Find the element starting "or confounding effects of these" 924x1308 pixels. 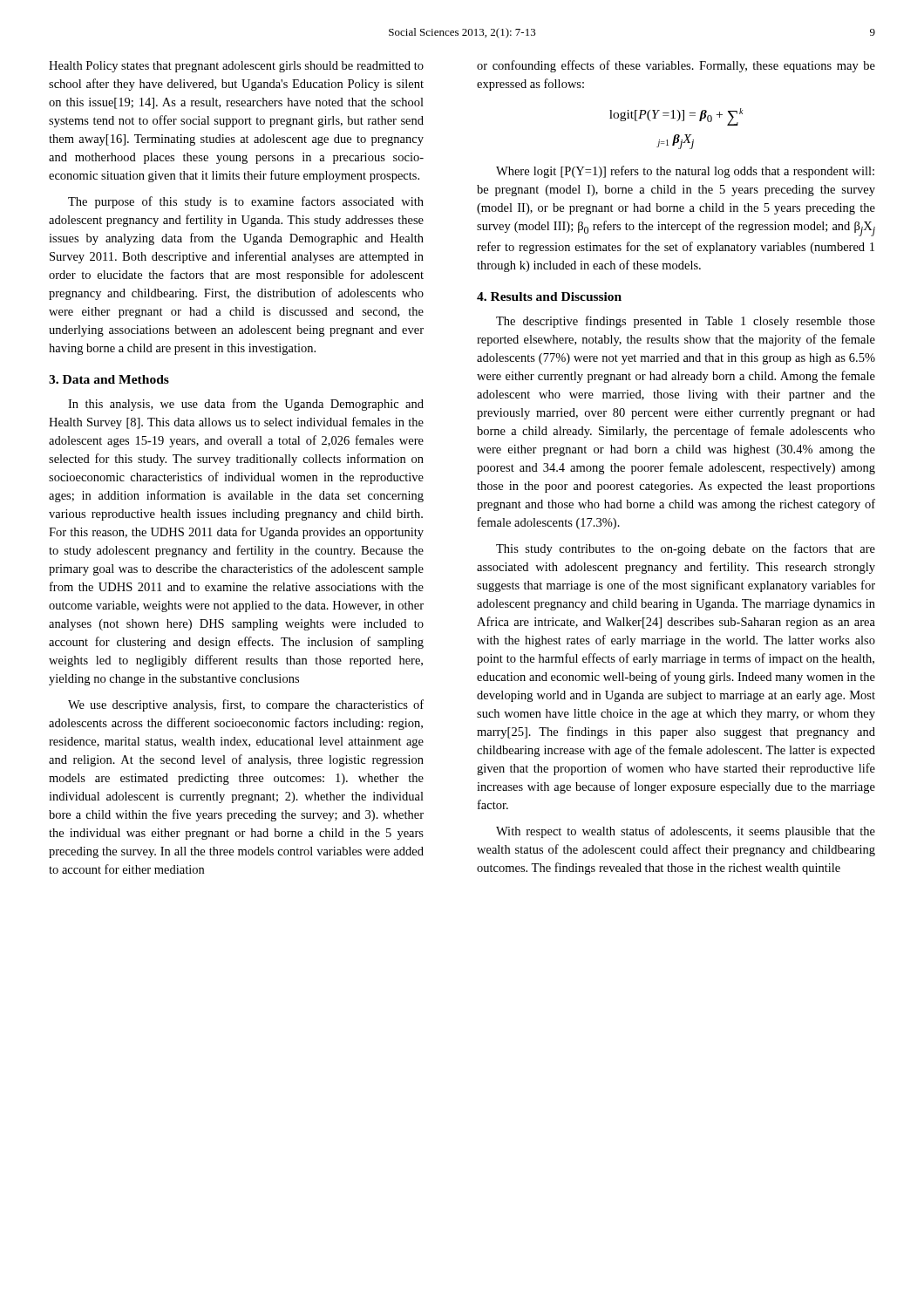[676, 75]
